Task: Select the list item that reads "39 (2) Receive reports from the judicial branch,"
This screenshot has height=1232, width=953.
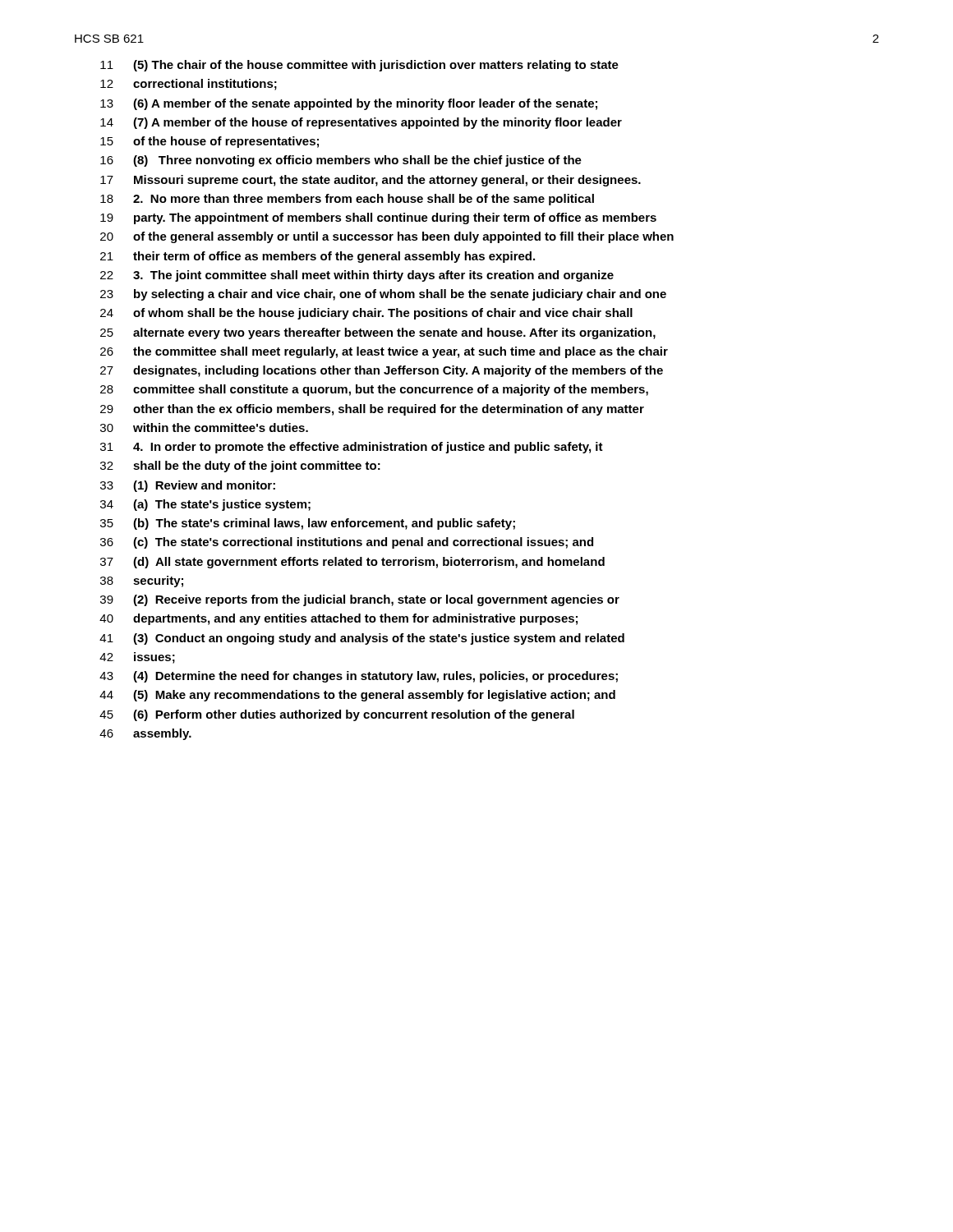Action: [x=476, y=599]
